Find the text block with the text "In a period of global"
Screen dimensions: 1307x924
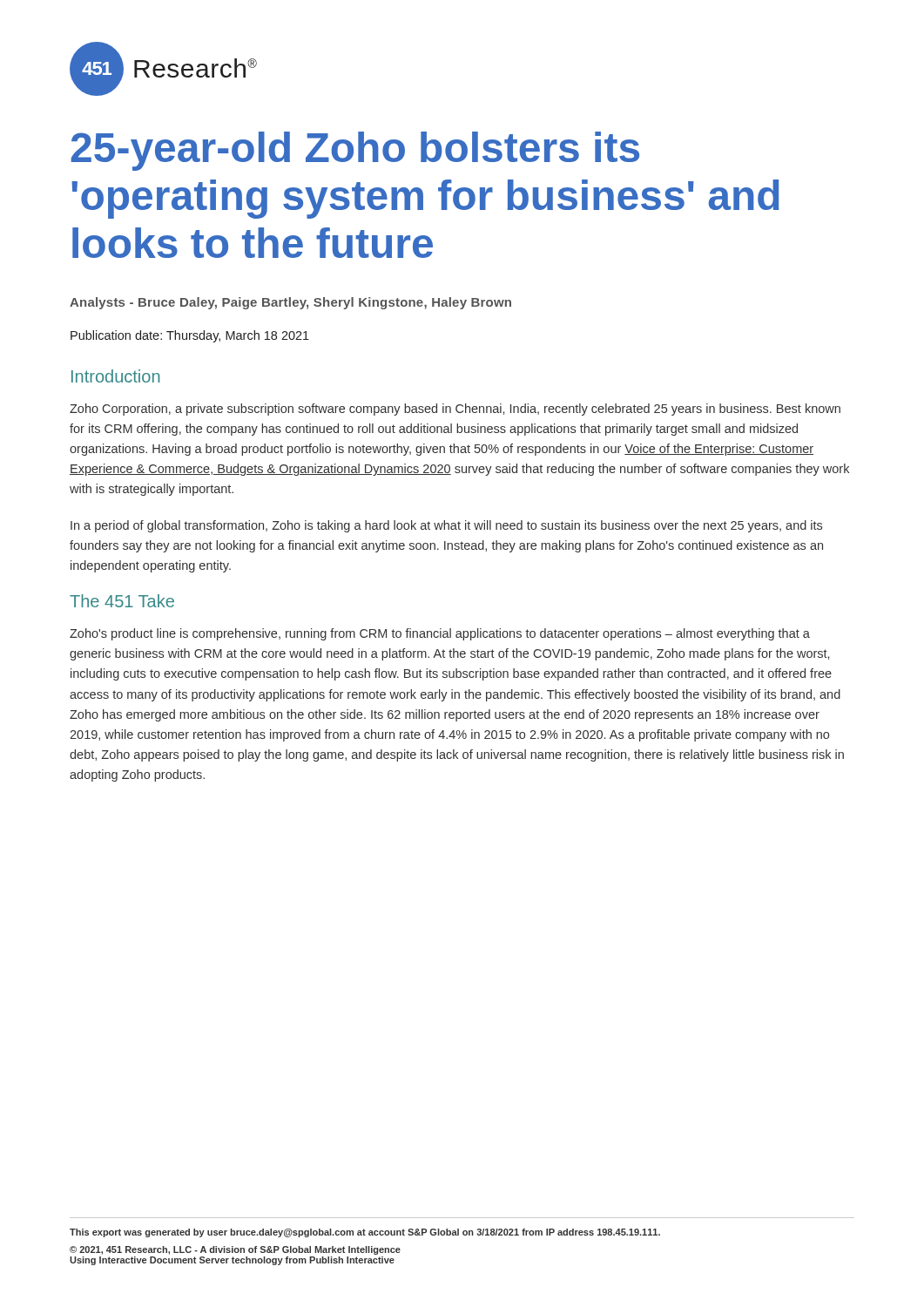click(x=447, y=545)
